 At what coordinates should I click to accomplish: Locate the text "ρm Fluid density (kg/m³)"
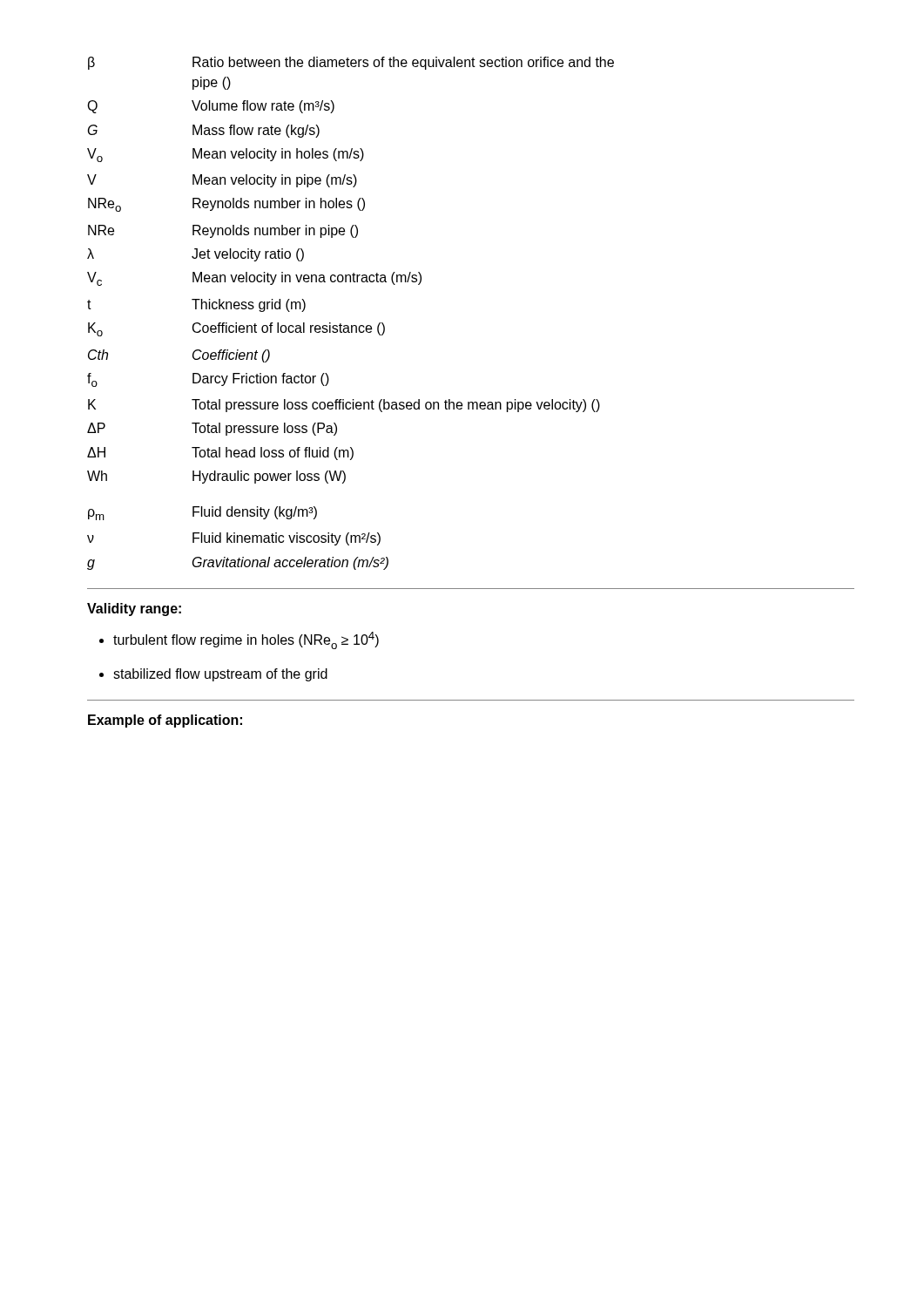202,513
